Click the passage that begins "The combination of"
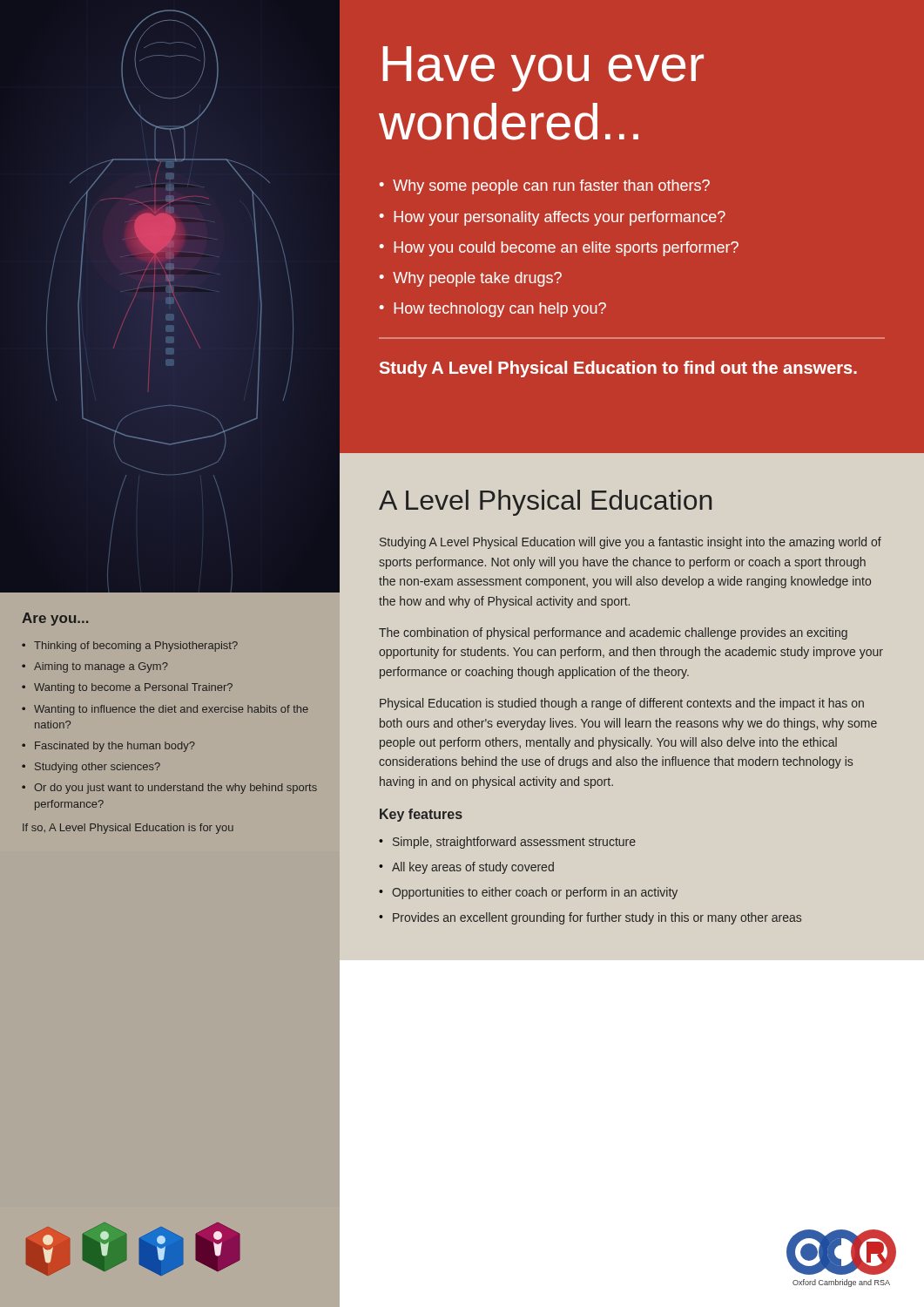Screen dimensions: 1307x924 (x=632, y=652)
